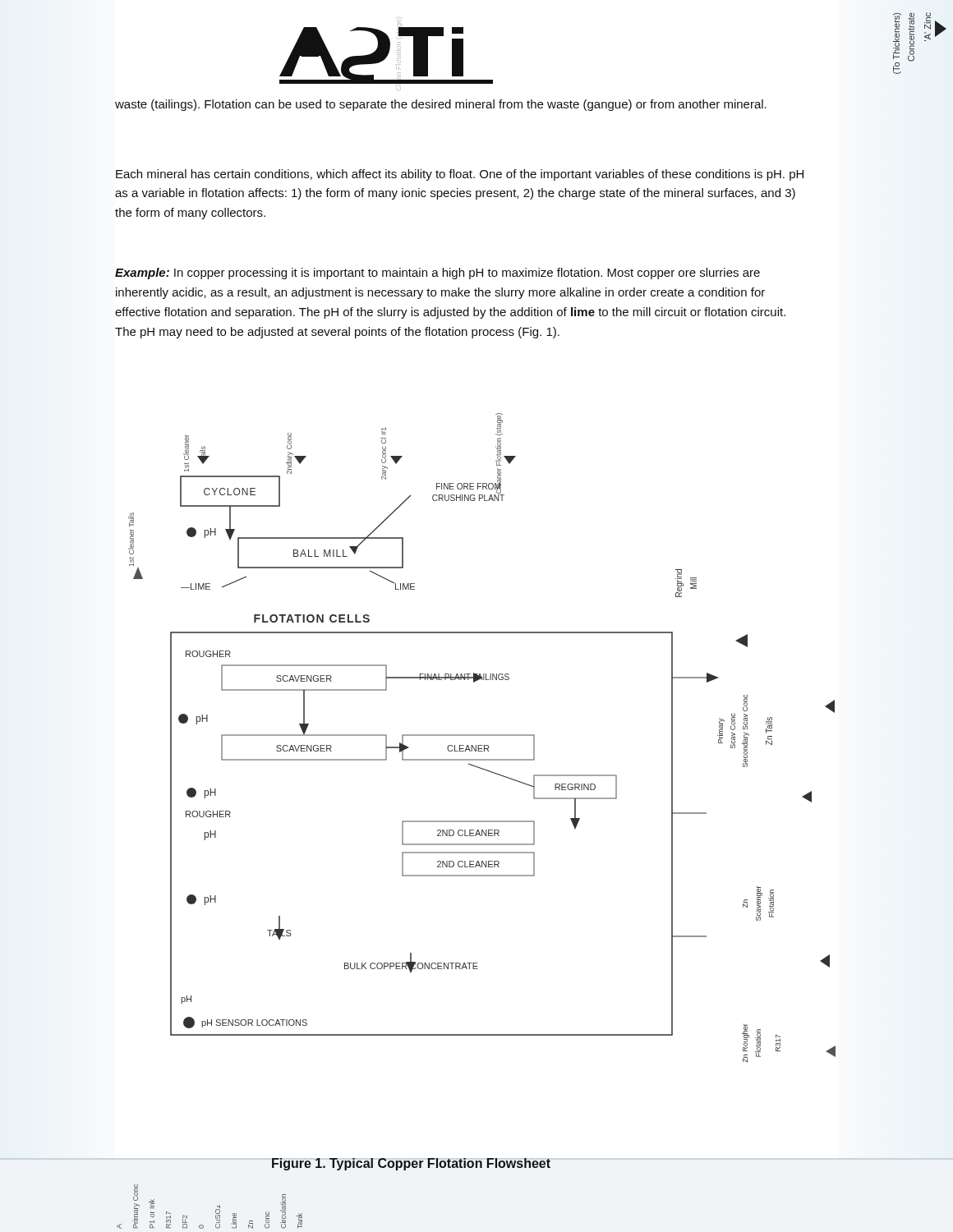Locate the logo
This screenshot has height=1232, width=953.
(x=386, y=52)
